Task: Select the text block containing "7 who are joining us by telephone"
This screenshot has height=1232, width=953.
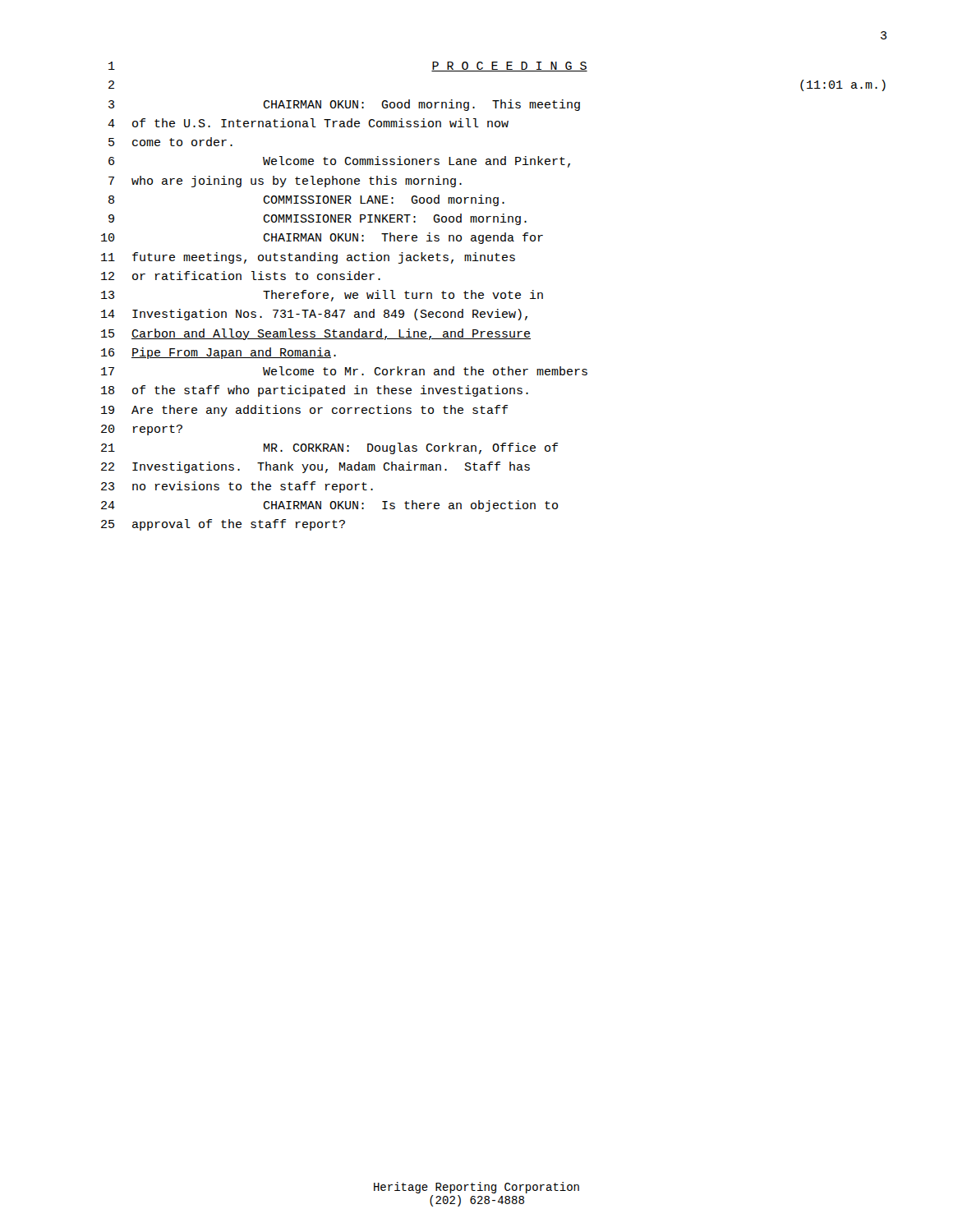Action: click(x=285, y=182)
